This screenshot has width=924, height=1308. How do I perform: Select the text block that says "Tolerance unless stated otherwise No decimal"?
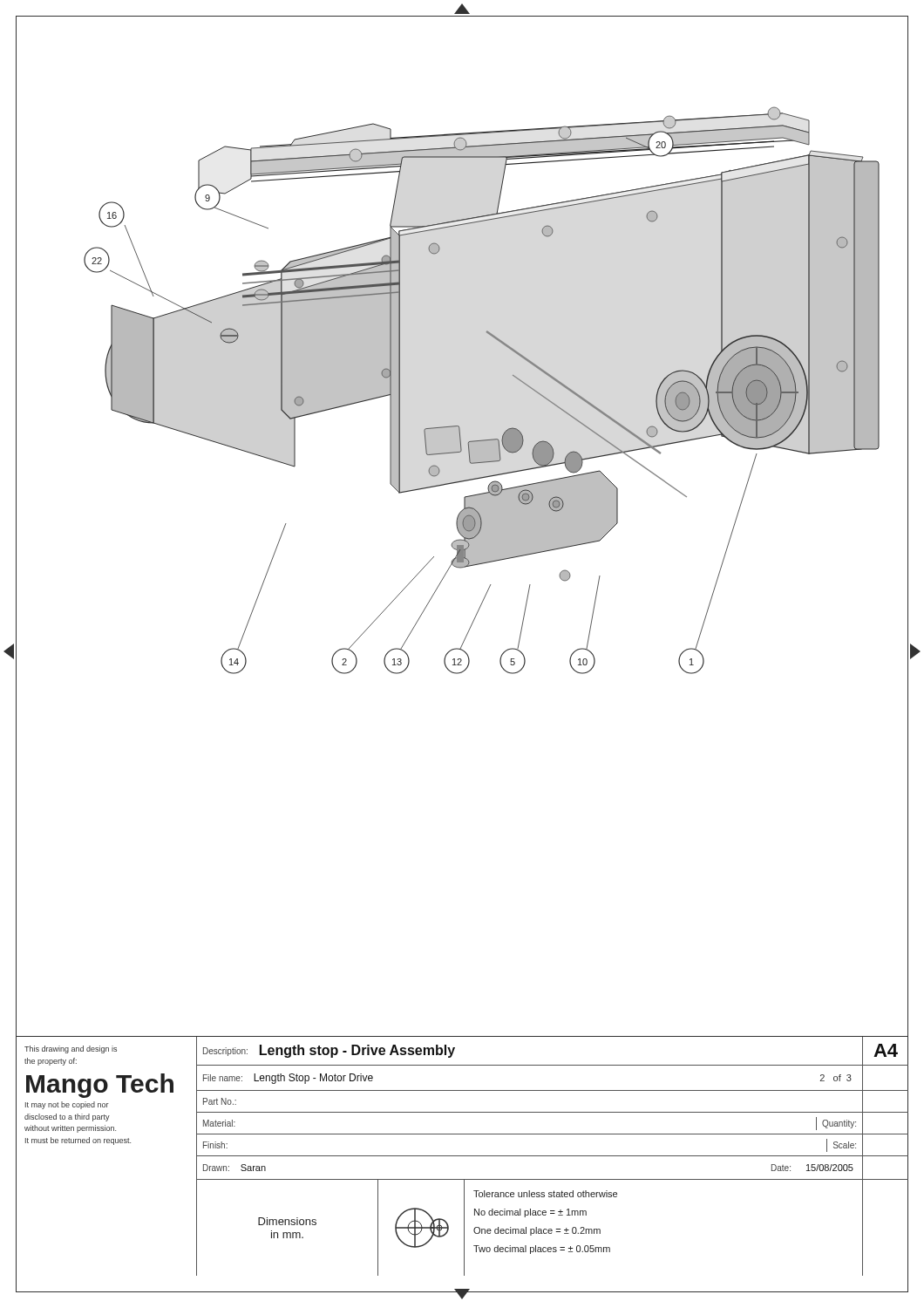pos(546,1221)
